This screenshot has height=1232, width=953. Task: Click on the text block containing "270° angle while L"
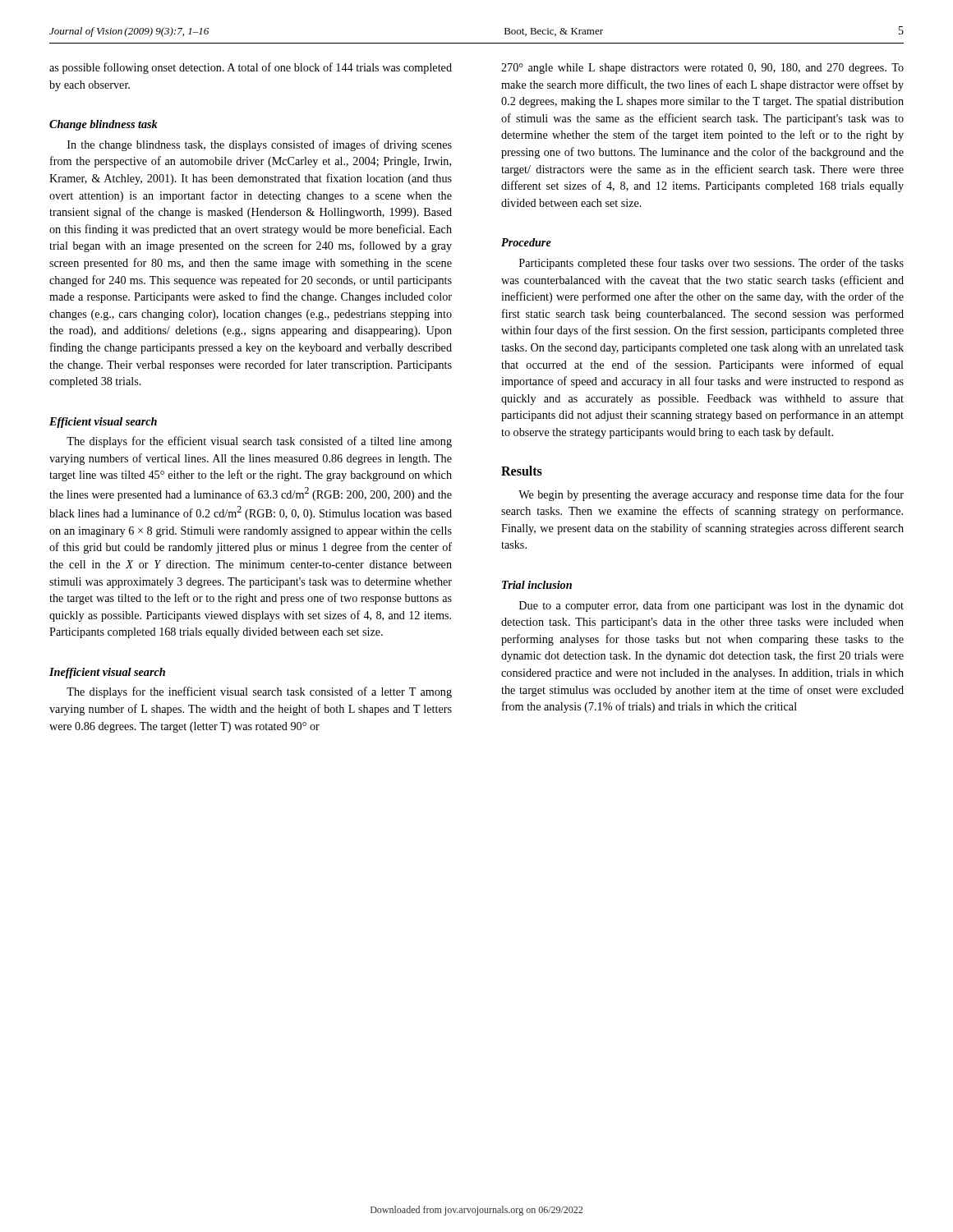pos(702,135)
